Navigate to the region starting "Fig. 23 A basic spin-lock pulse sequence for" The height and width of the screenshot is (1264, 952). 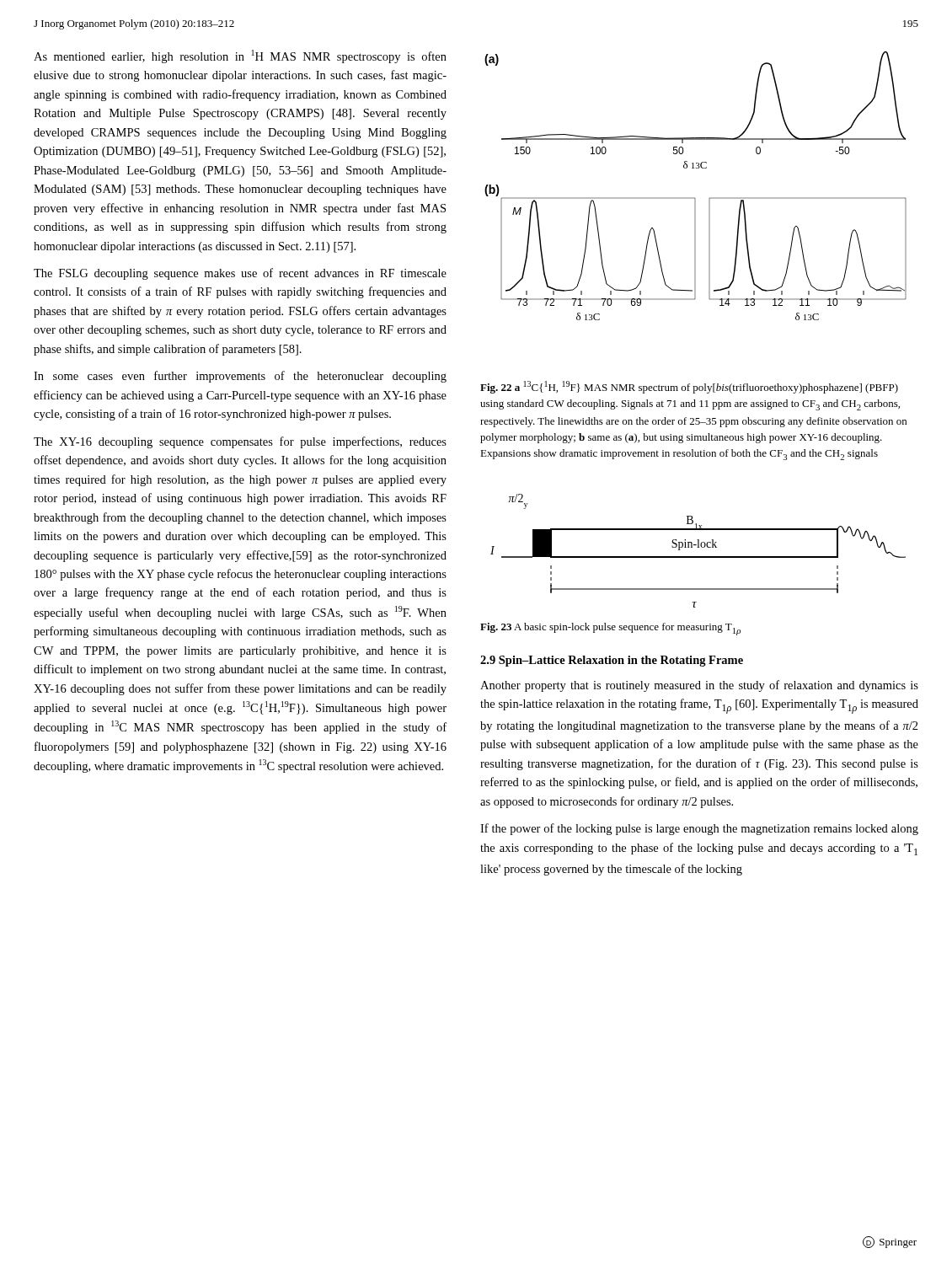point(611,628)
